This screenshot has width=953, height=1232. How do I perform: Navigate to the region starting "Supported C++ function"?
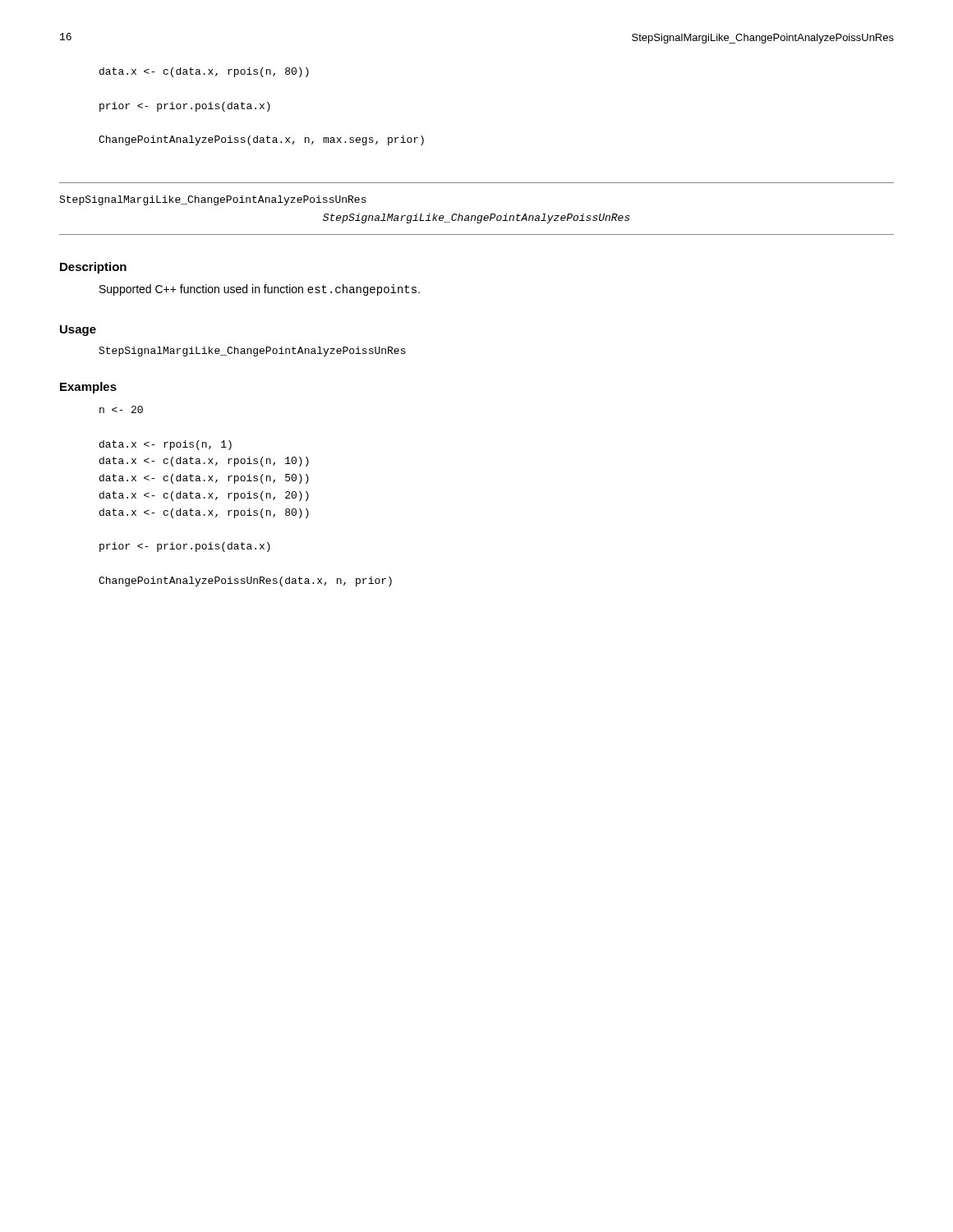click(260, 290)
